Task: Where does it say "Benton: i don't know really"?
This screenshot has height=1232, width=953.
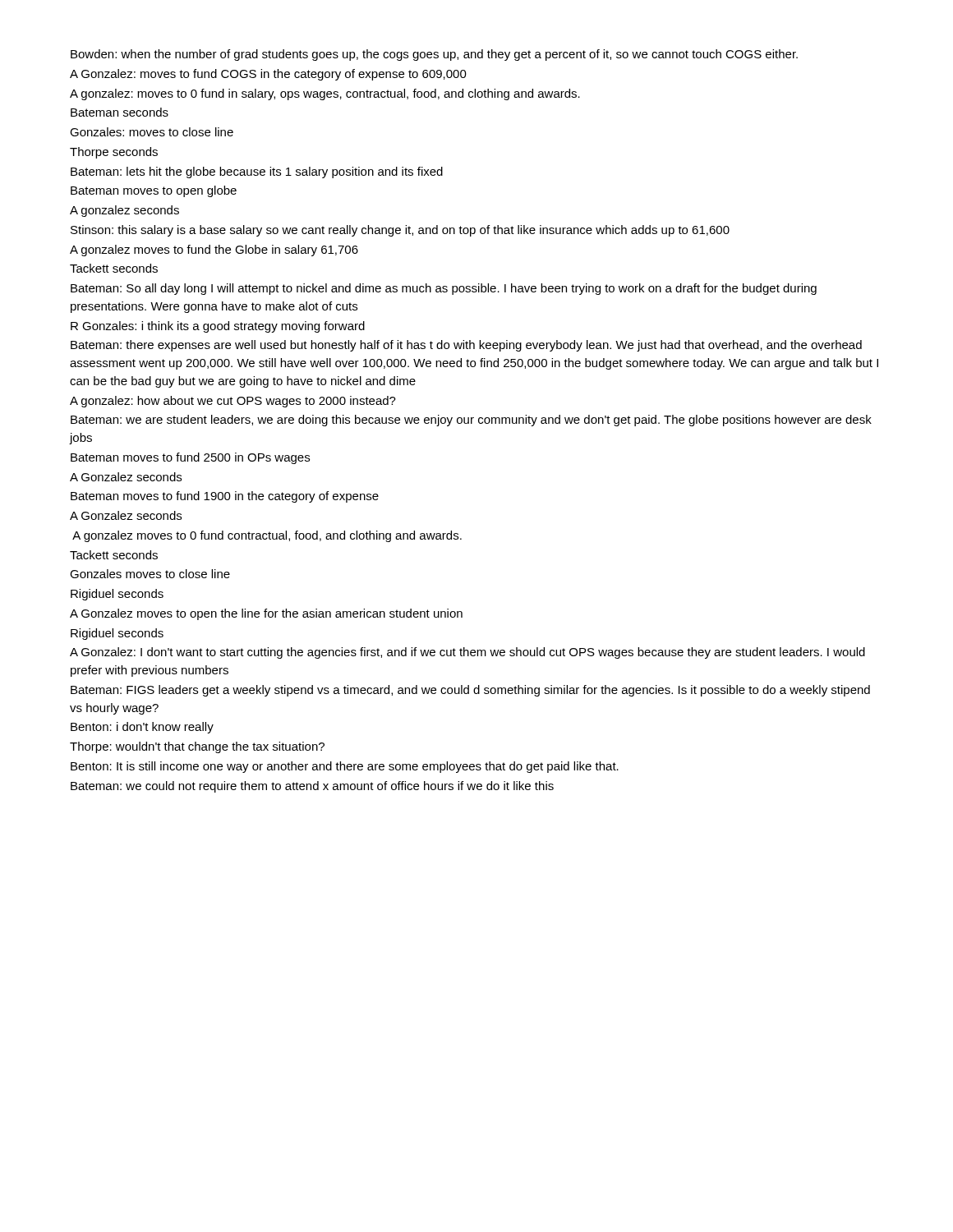Action: [x=142, y=728]
